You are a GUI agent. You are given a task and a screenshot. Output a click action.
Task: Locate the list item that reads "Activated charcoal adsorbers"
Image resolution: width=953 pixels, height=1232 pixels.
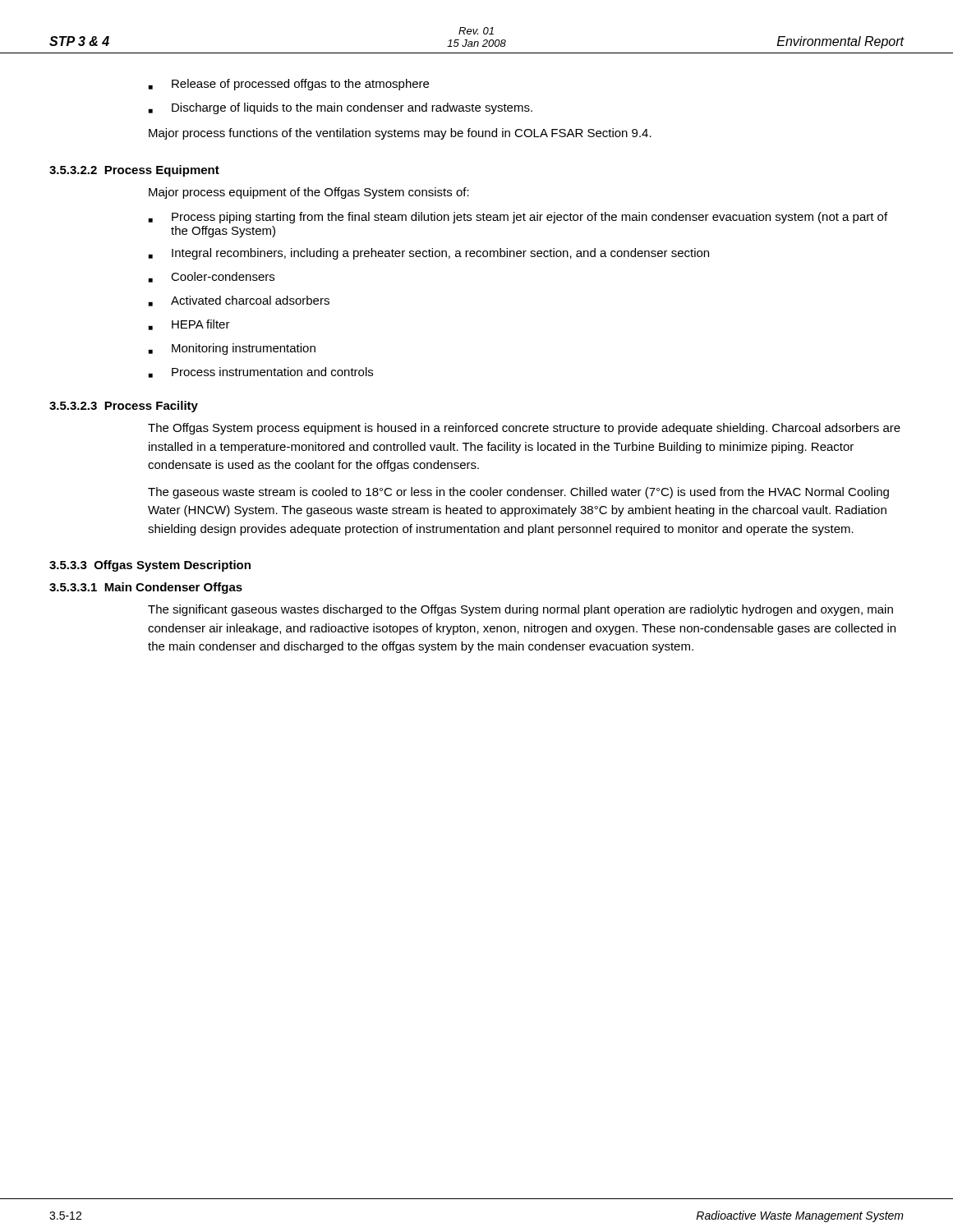click(239, 301)
